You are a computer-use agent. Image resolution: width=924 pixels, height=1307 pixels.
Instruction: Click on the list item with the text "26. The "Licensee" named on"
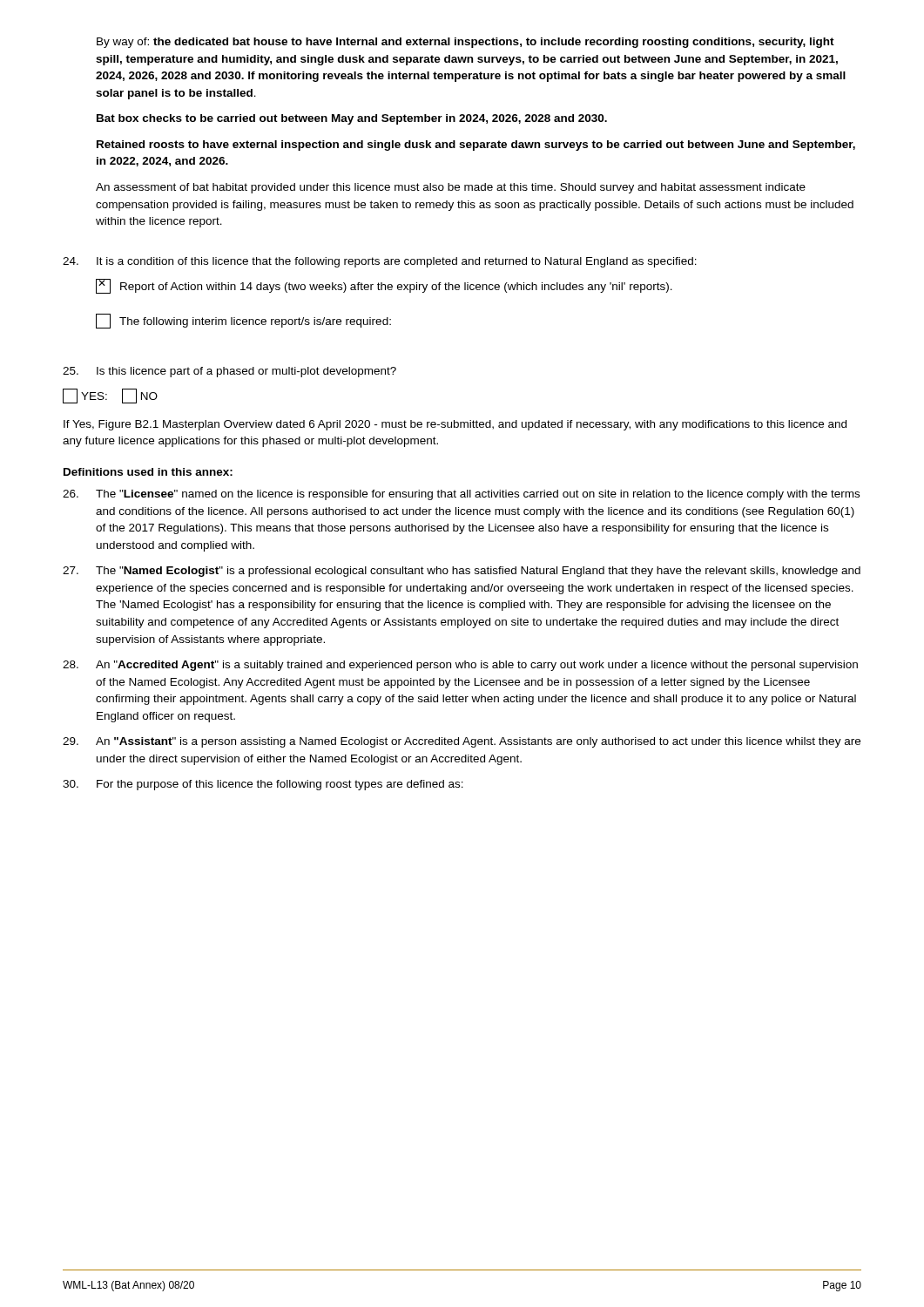(462, 519)
